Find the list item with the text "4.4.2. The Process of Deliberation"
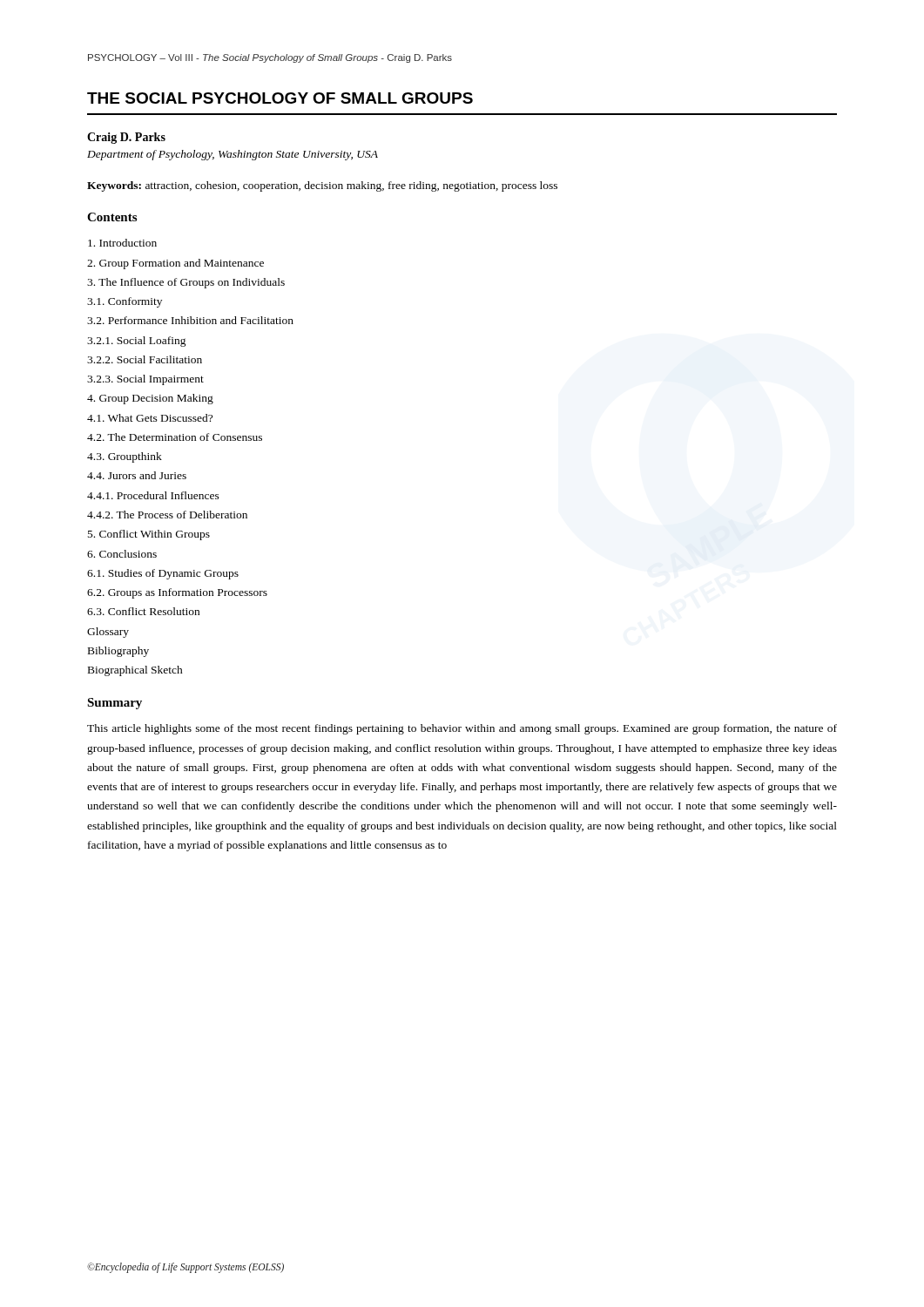 (167, 514)
